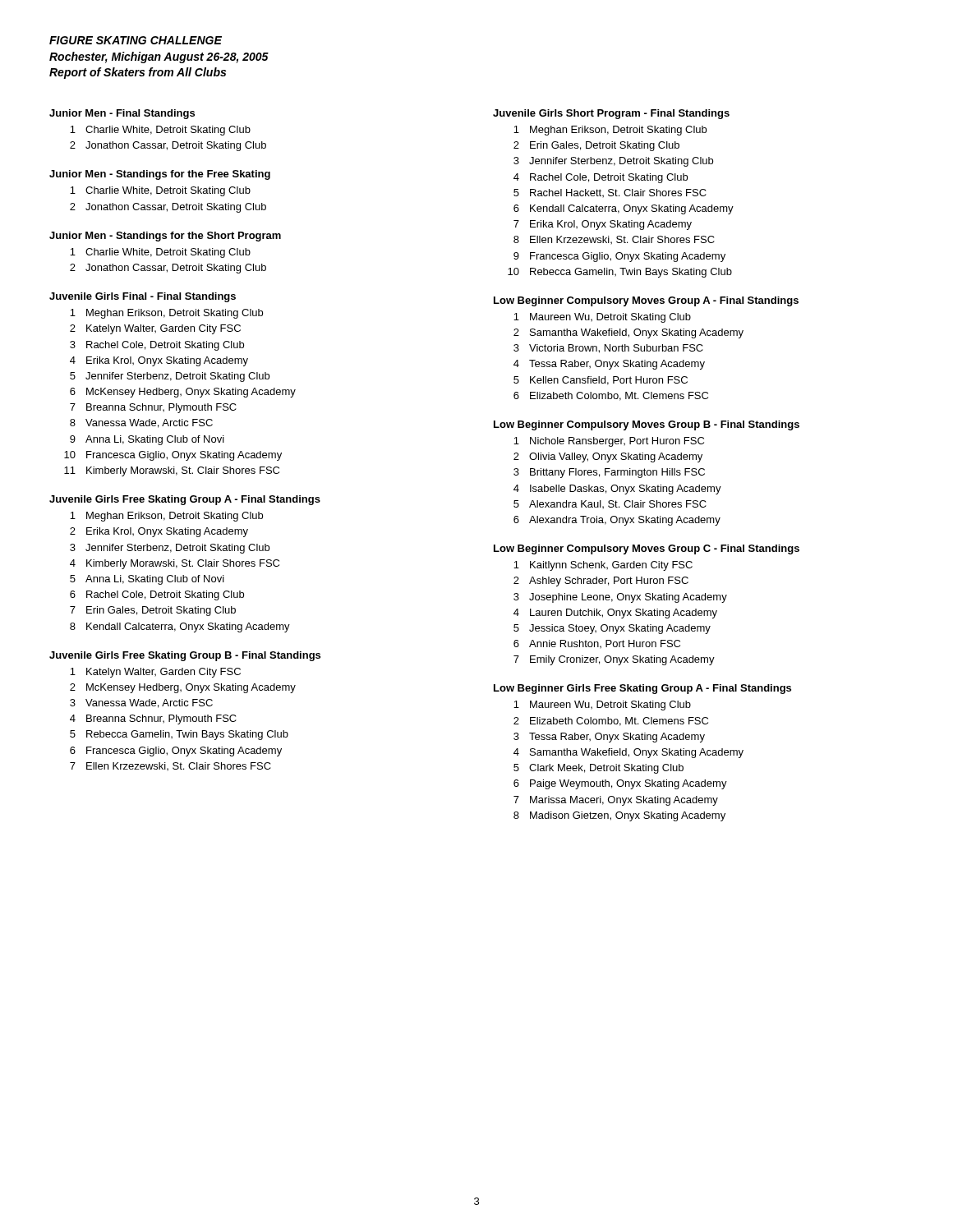This screenshot has width=953, height=1232.
Task: Select the text block starting "Juvenile Girls Short"
Action: pos(611,113)
